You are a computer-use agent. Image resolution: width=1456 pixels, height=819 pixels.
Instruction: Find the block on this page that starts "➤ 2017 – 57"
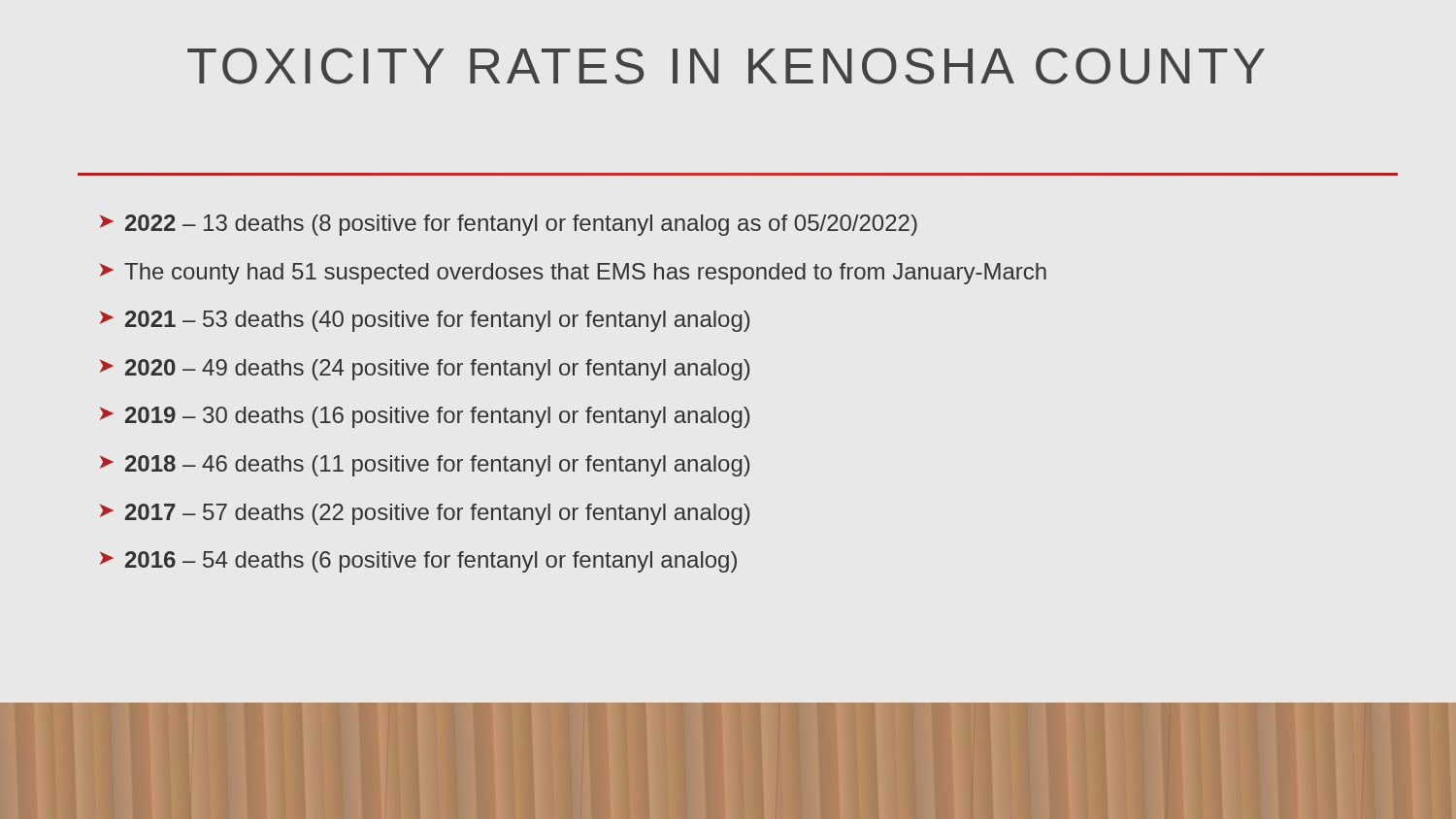[424, 512]
